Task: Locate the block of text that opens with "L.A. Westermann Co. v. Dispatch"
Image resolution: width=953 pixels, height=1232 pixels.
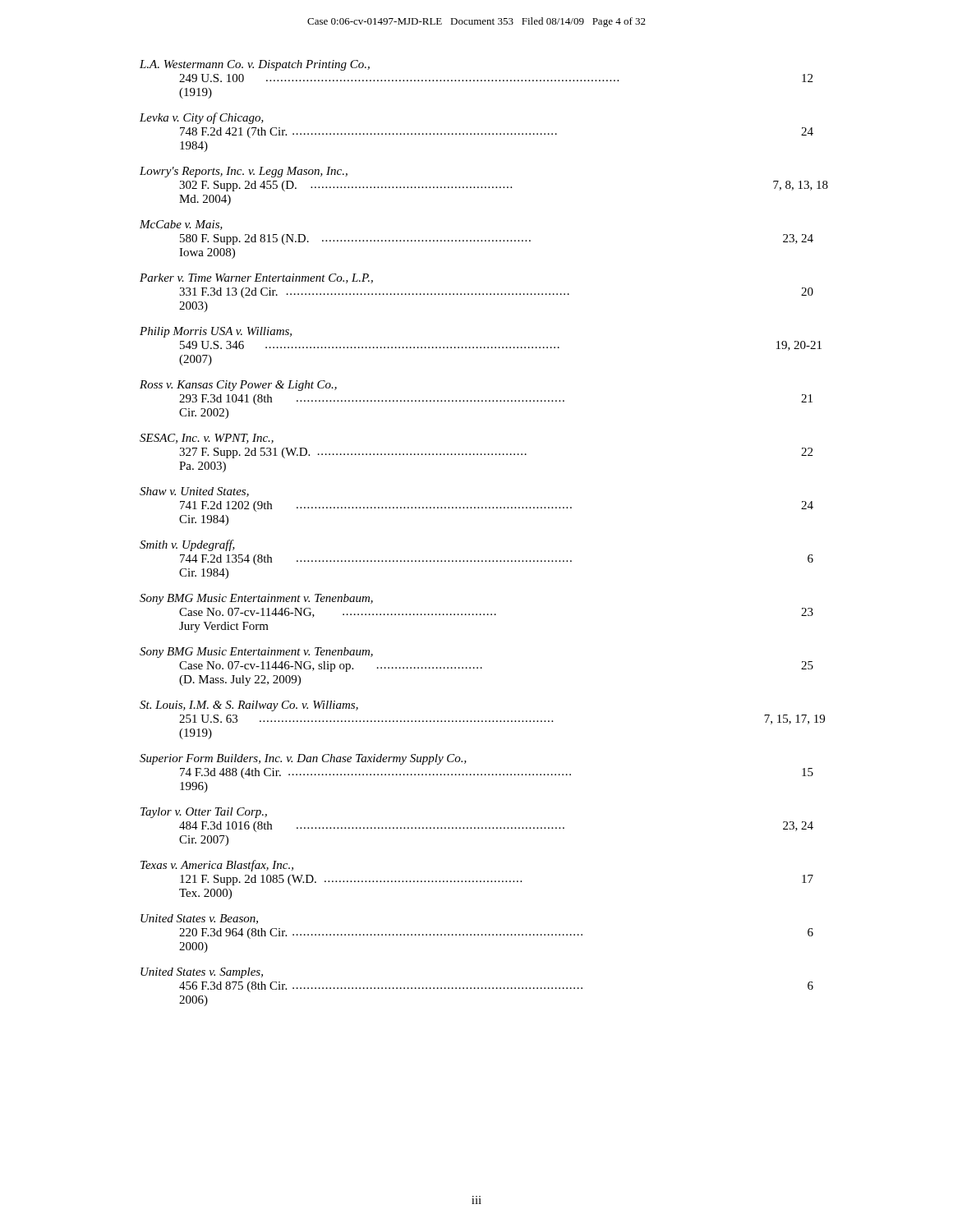Action: point(476,78)
